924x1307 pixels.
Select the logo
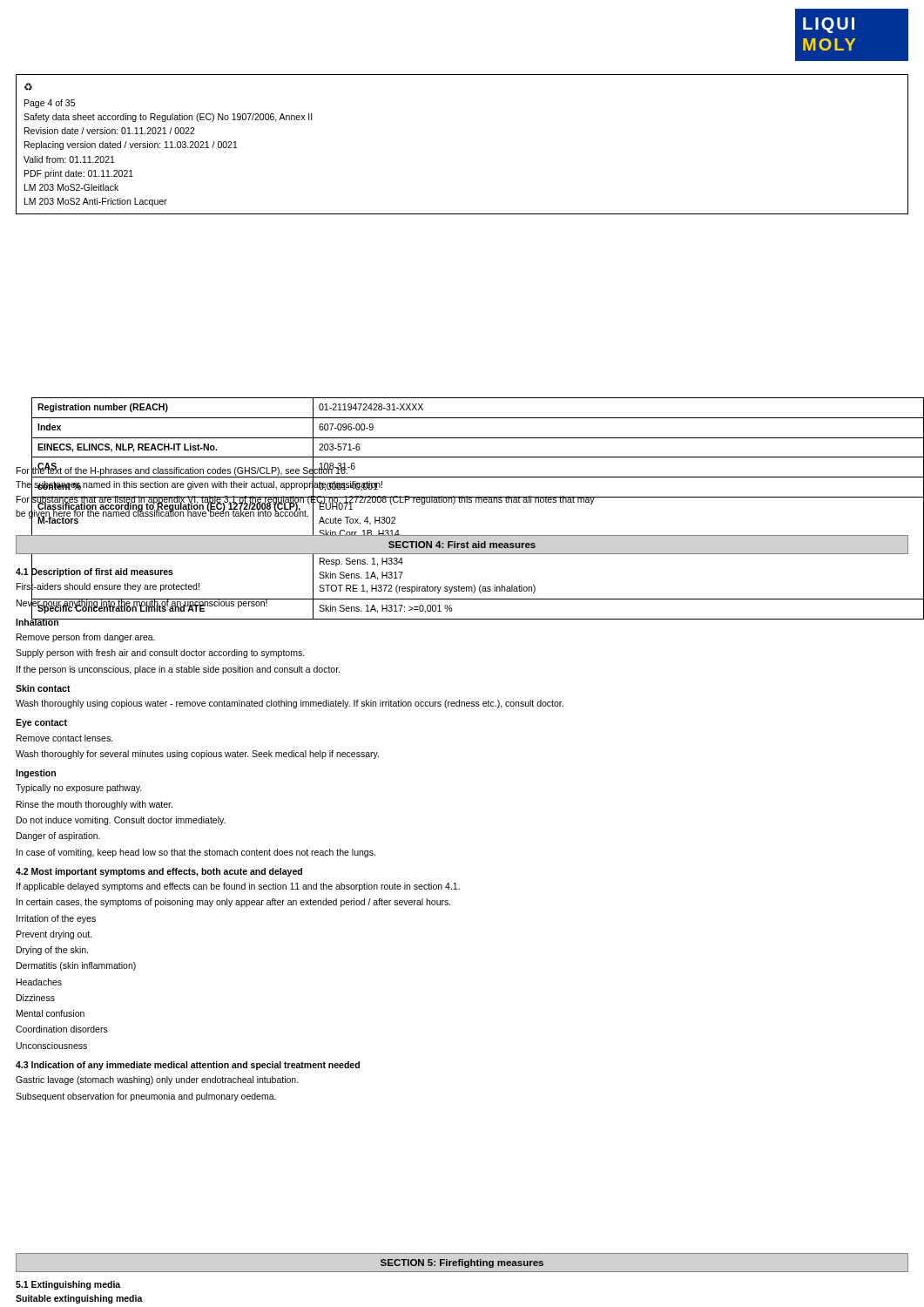pos(852,36)
